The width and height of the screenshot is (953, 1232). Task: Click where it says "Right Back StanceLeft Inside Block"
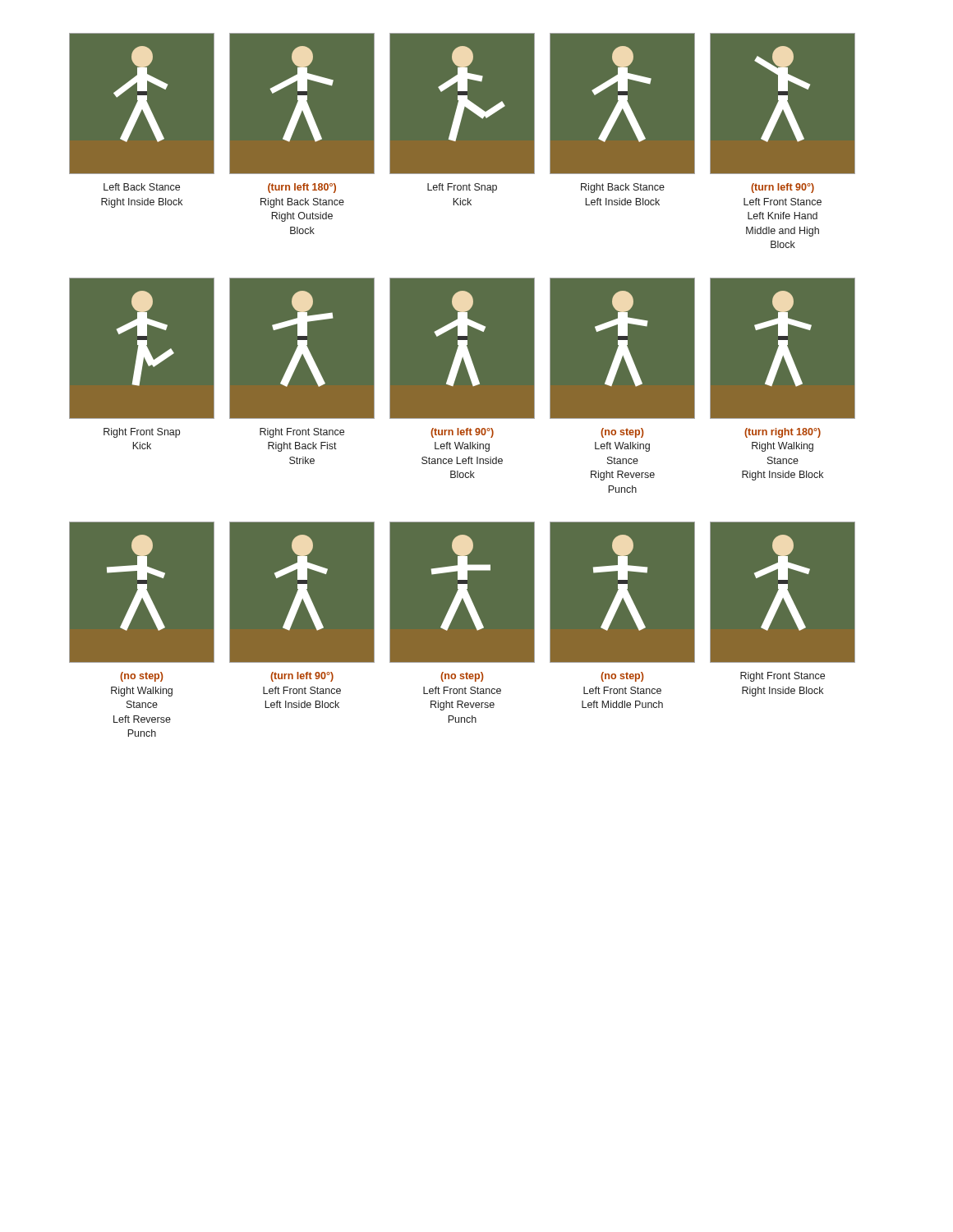pos(622,194)
